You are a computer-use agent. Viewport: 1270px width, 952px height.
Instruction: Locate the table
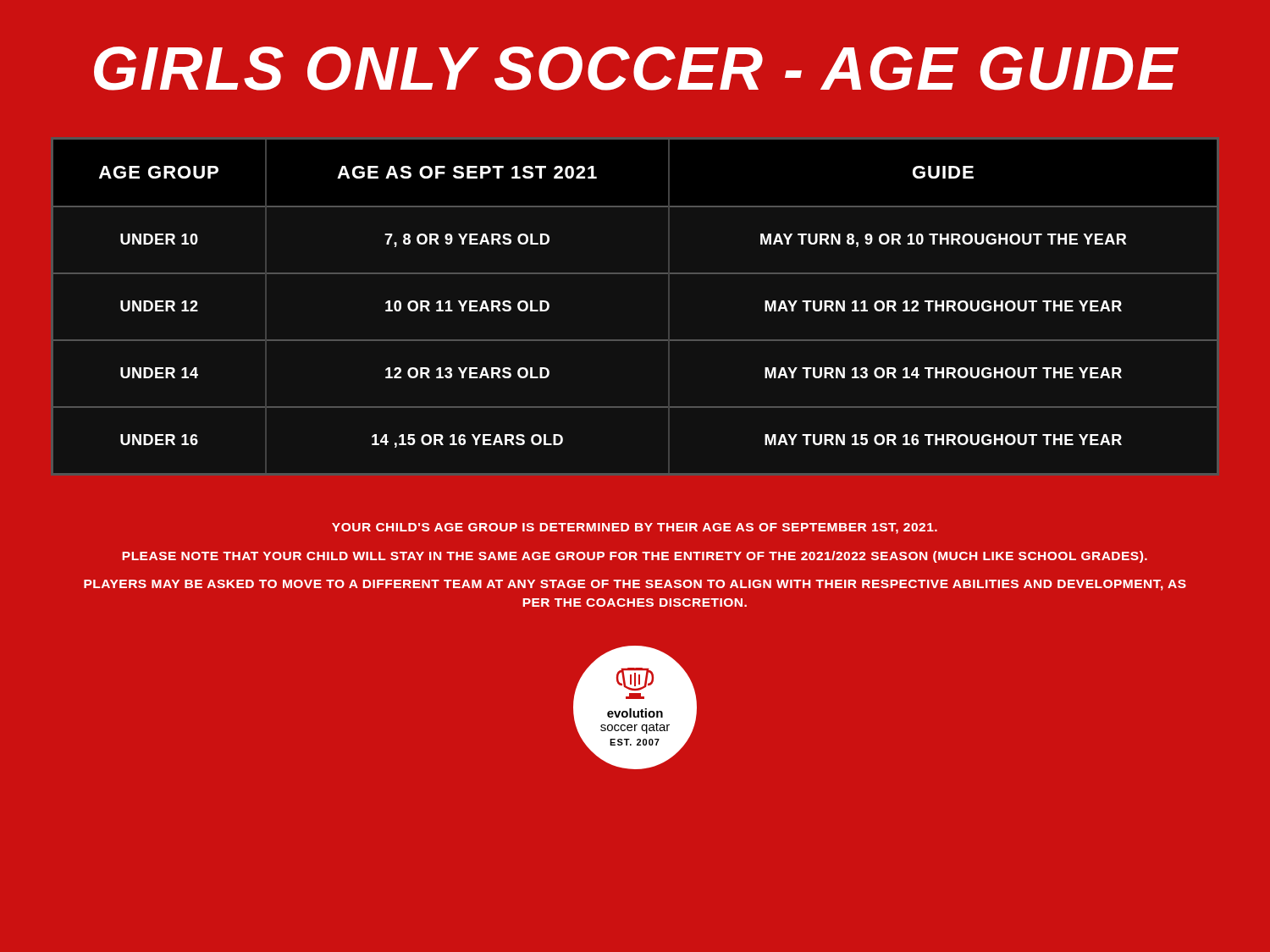(635, 306)
